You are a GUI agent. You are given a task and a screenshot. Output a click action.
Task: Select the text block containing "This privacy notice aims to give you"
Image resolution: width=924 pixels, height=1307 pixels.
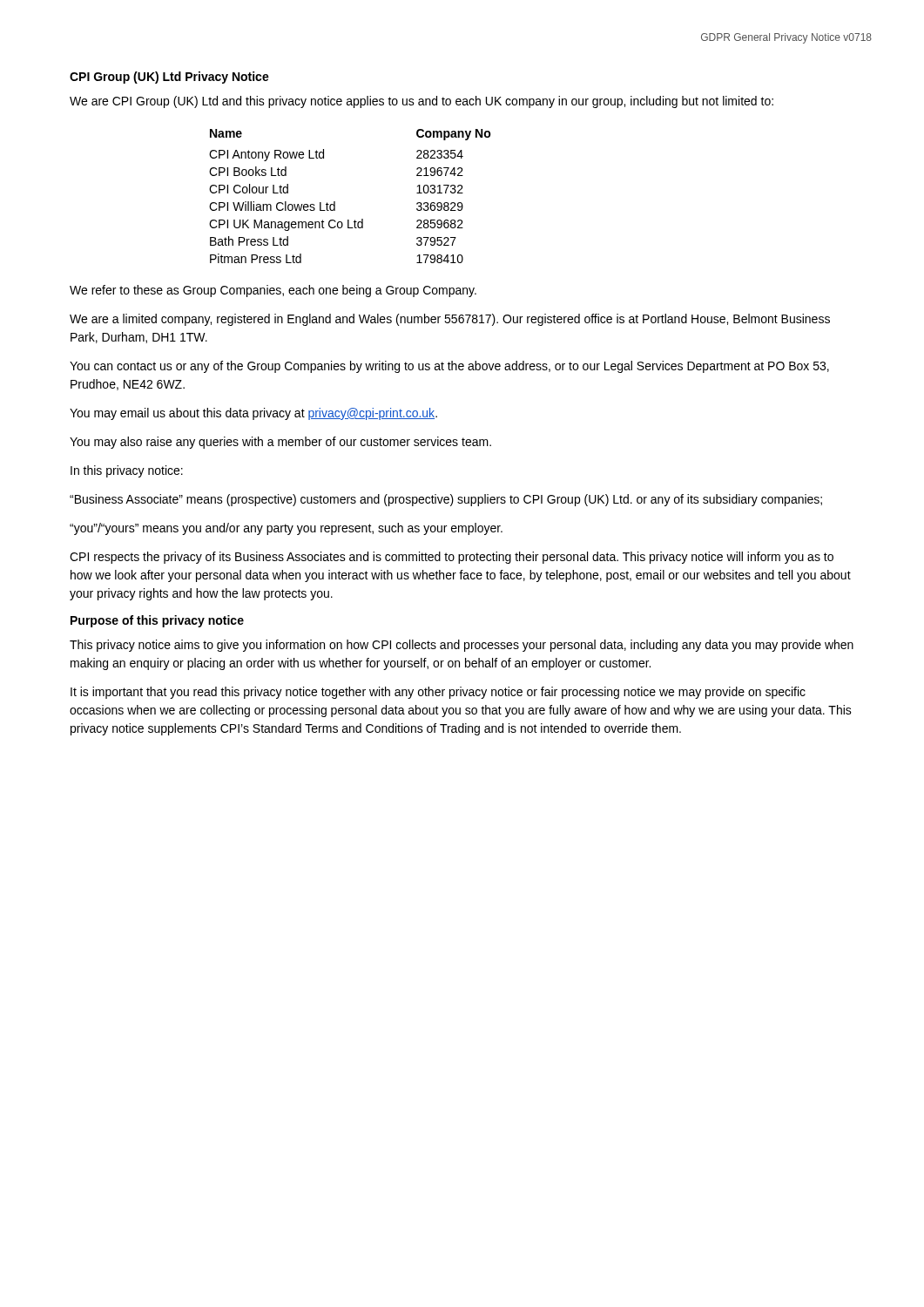tap(462, 654)
